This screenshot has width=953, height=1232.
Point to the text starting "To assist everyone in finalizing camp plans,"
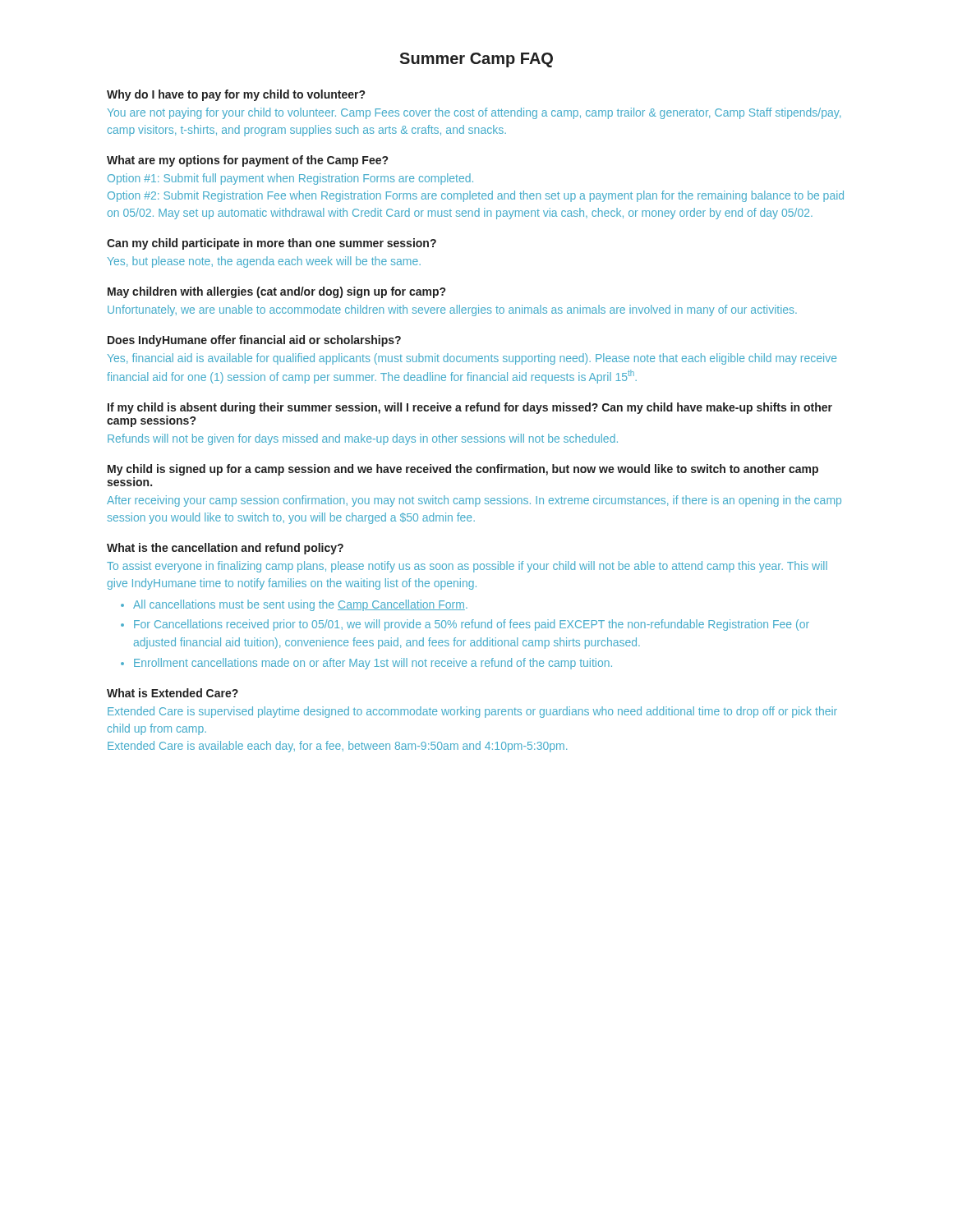(x=467, y=574)
